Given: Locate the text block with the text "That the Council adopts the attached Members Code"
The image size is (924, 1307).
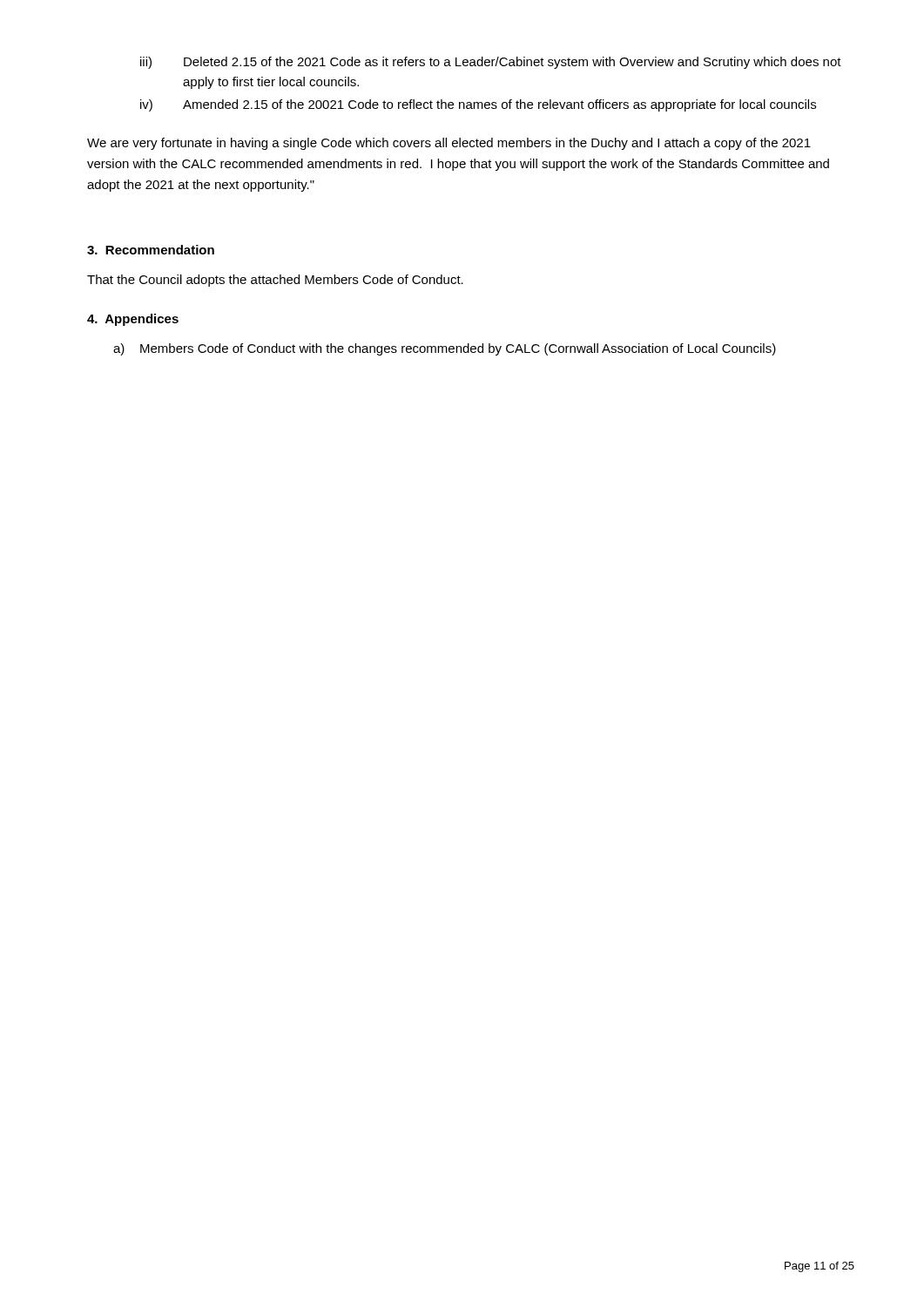Looking at the screenshot, I should 276,279.
